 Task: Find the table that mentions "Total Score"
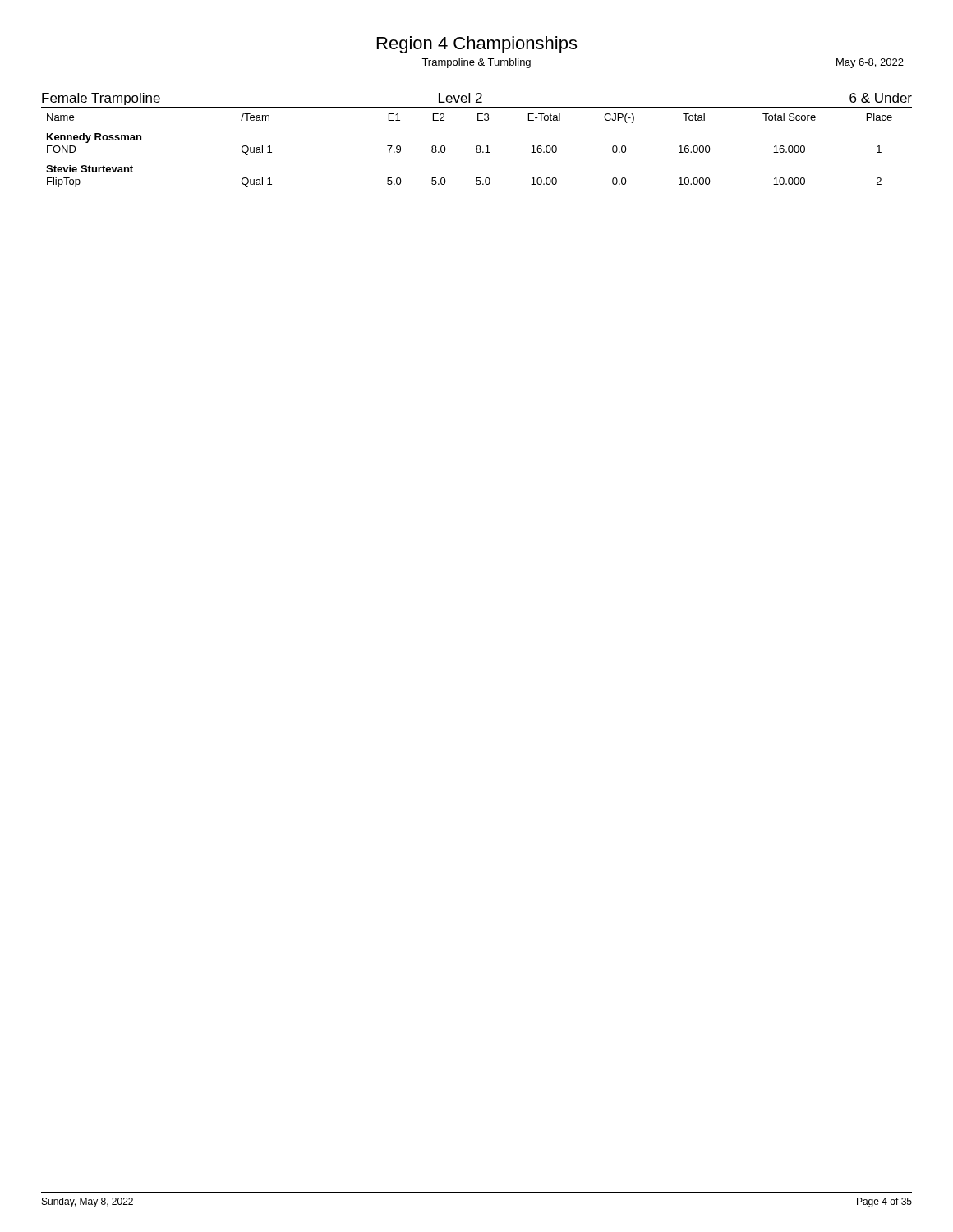[476, 149]
